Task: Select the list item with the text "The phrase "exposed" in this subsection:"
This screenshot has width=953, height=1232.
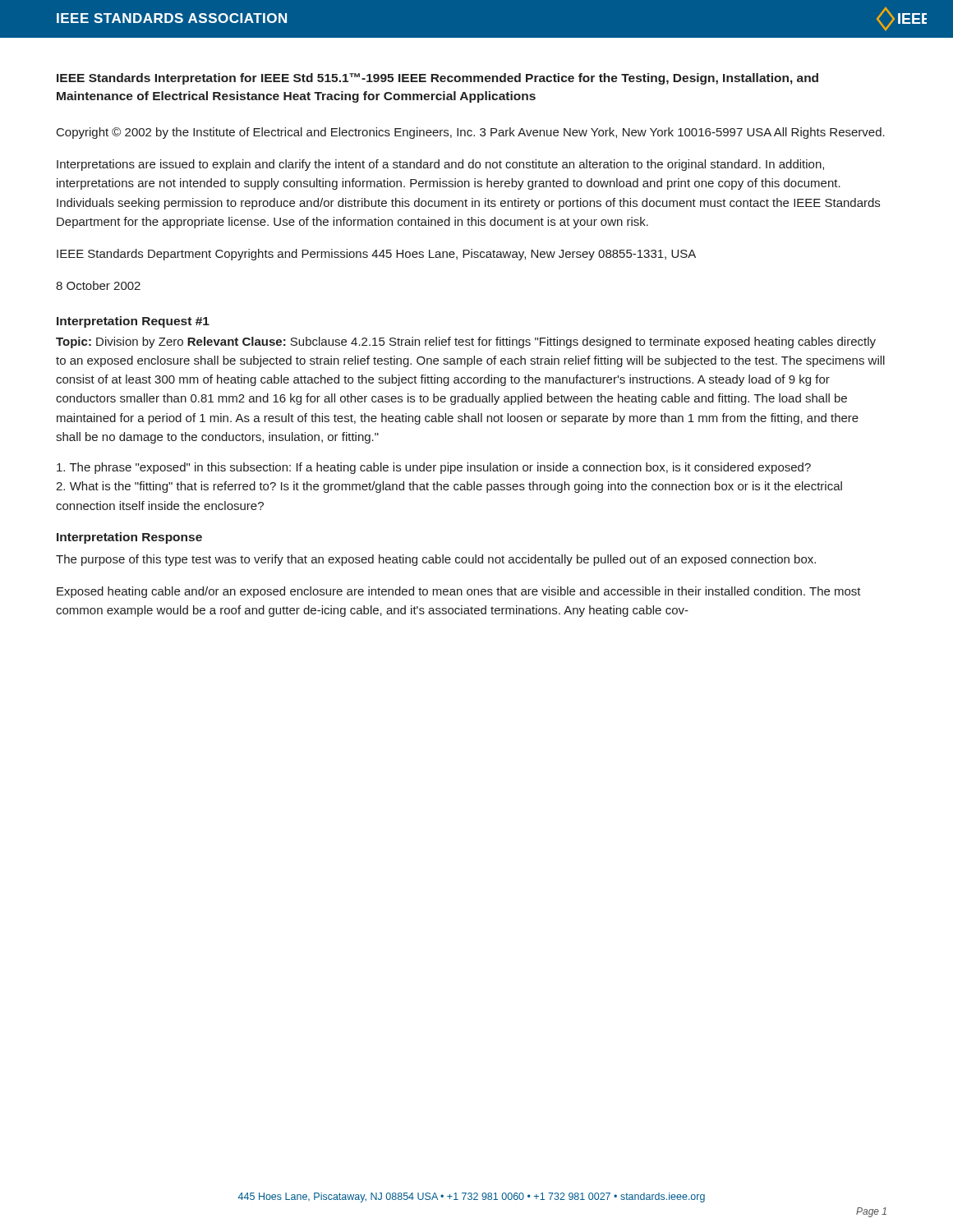Action: (x=433, y=467)
